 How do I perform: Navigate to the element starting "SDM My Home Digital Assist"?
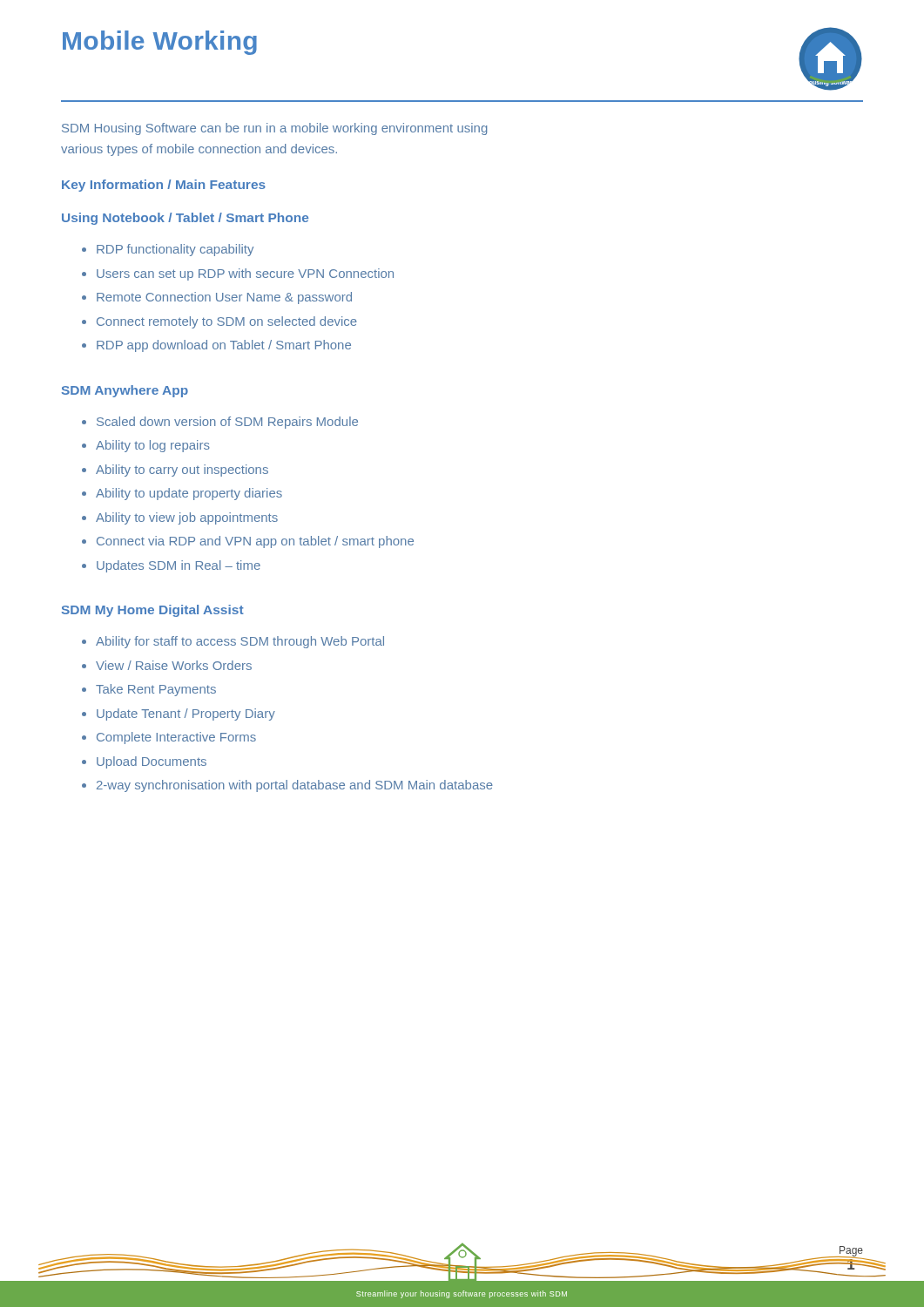152,610
